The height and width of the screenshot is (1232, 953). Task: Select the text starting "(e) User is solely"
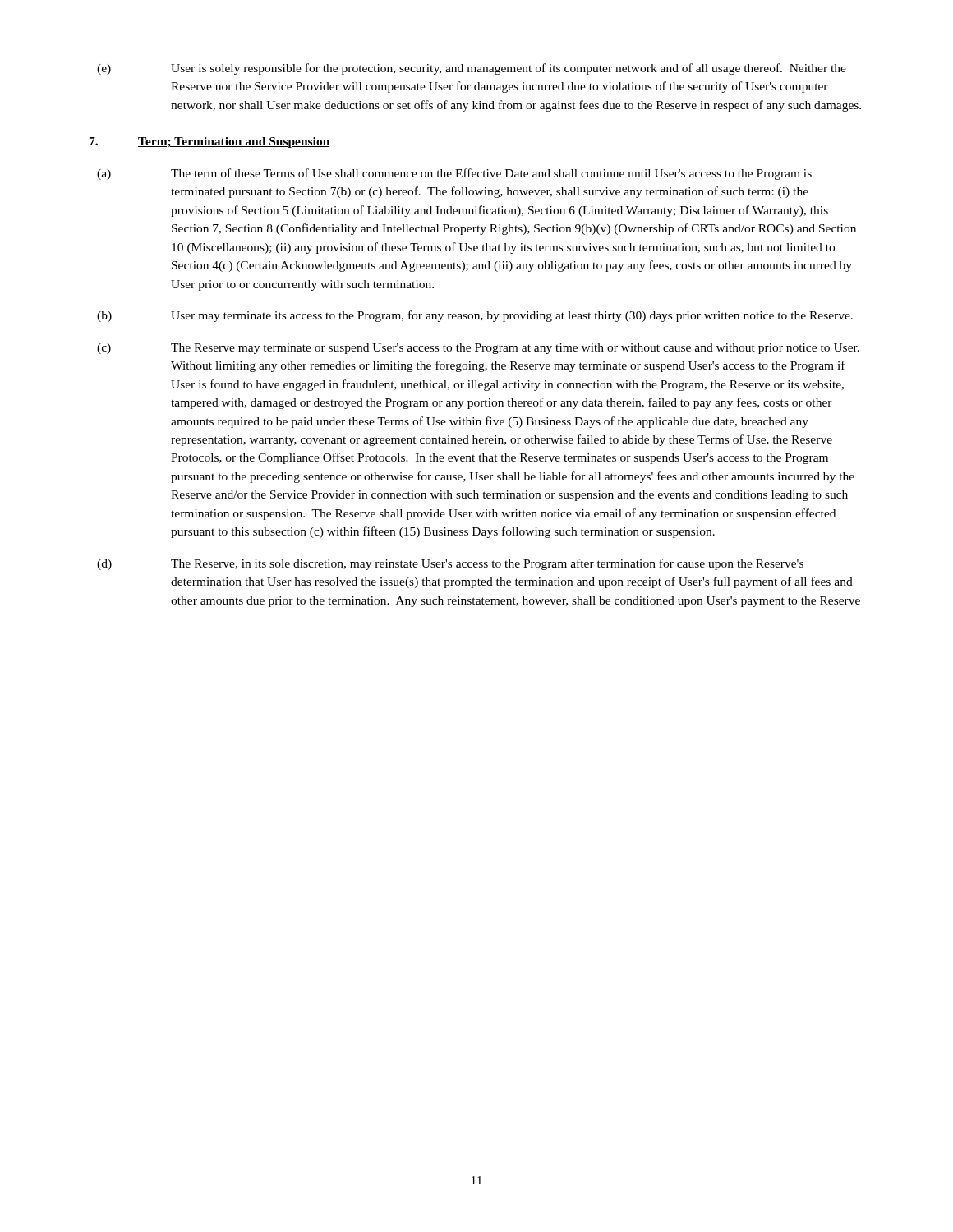pos(476,87)
